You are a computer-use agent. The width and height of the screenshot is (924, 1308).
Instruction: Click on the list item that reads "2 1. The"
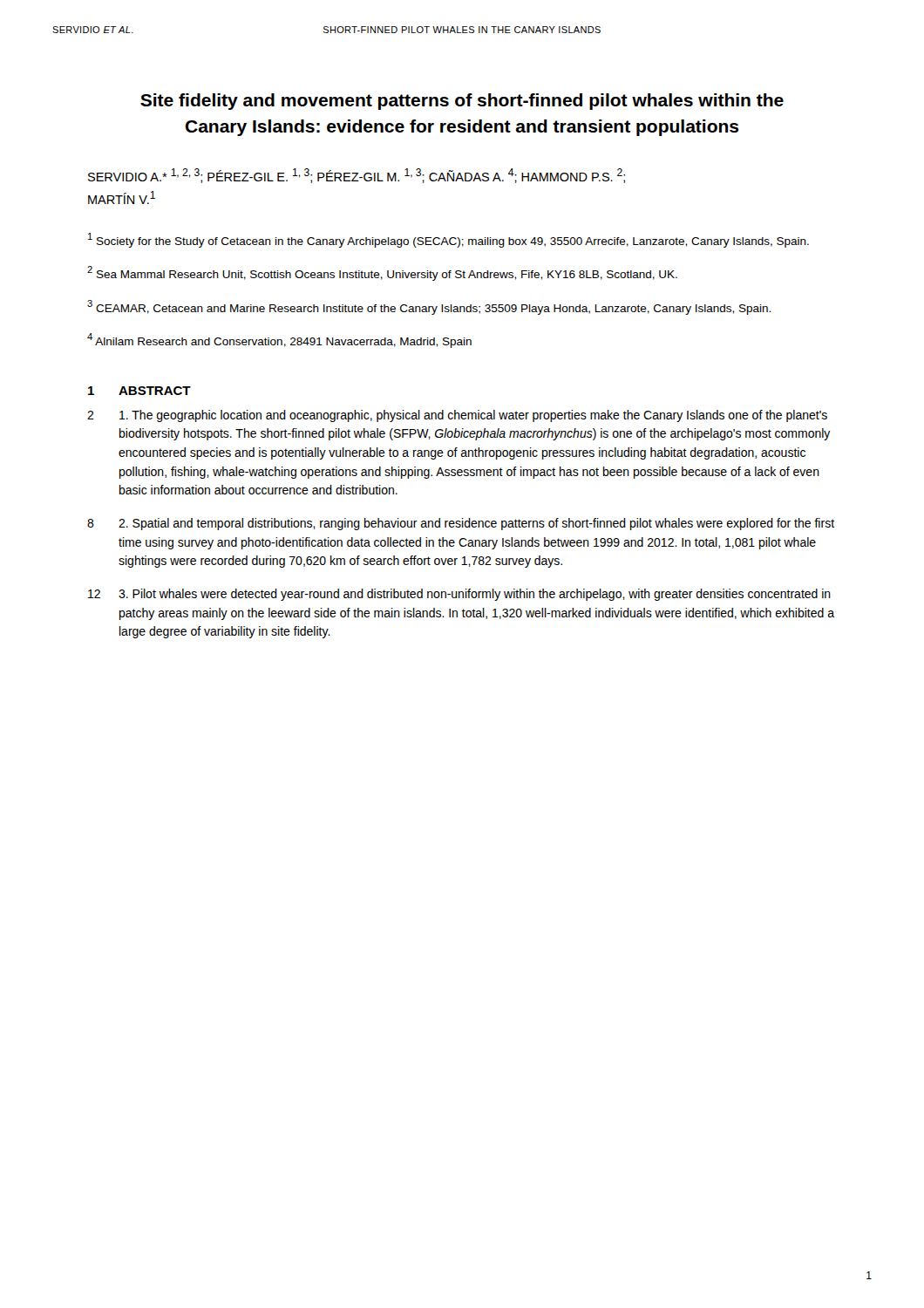[x=462, y=453]
